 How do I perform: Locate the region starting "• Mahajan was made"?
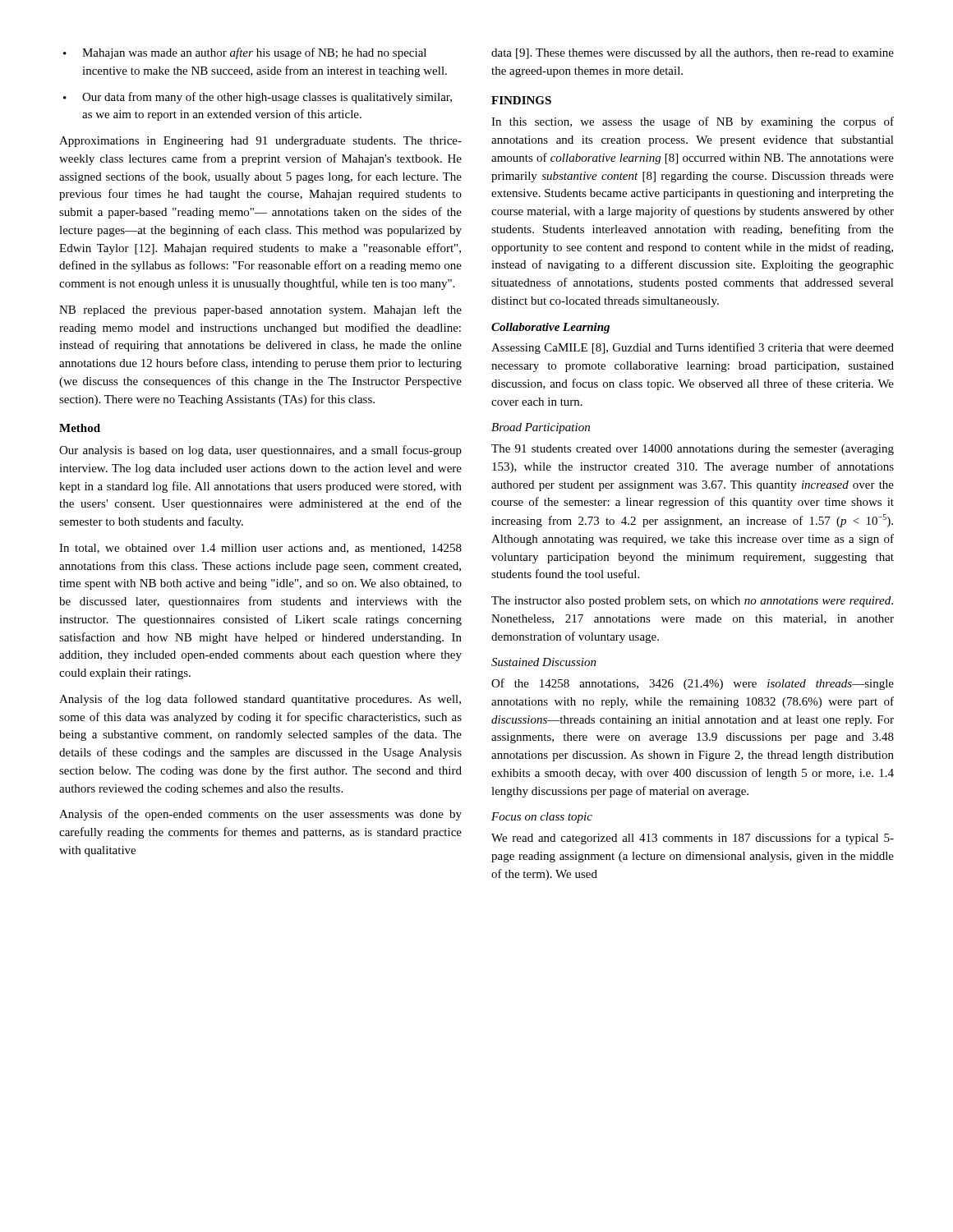point(262,62)
